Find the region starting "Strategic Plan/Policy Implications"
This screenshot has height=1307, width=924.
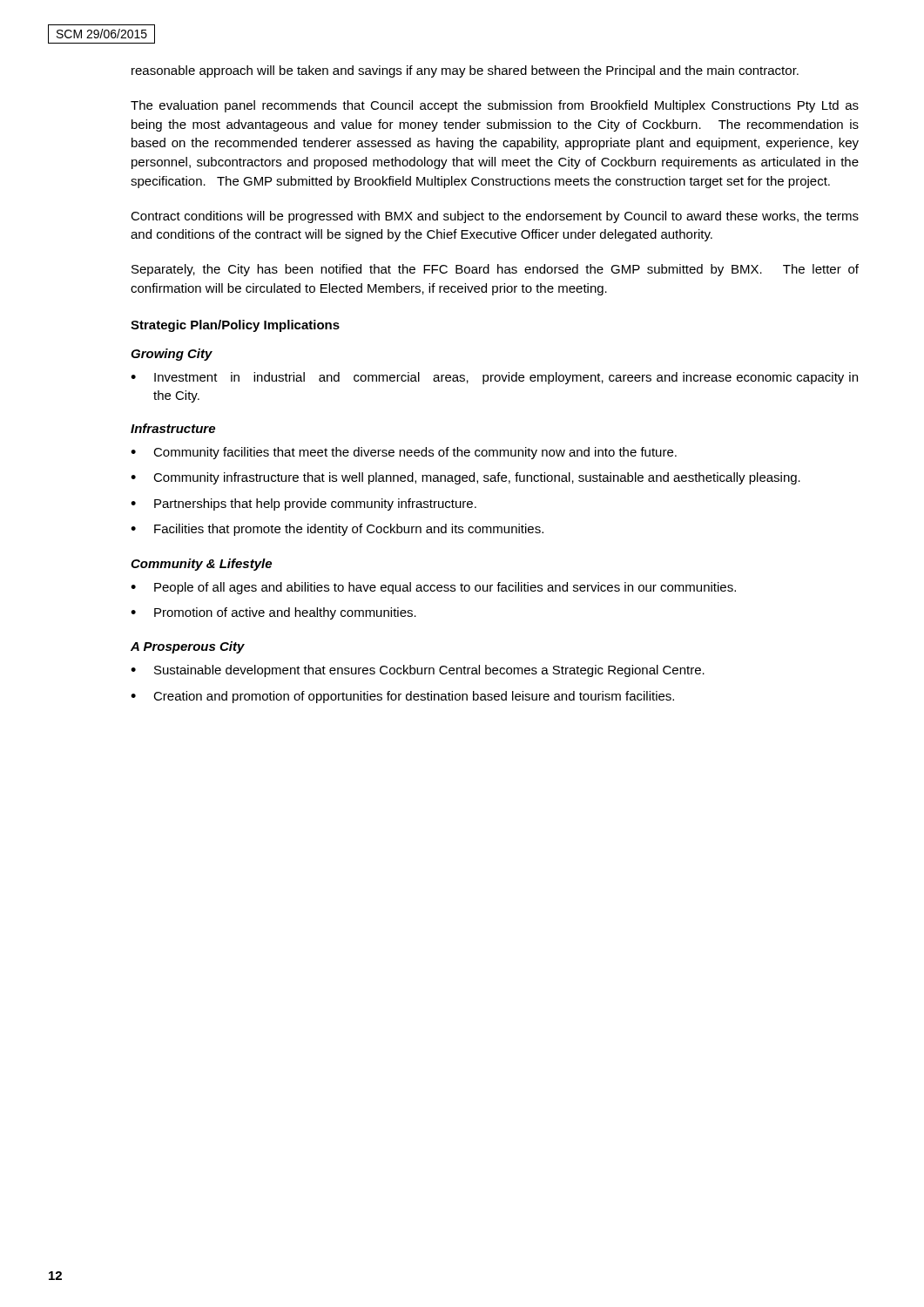click(x=235, y=324)
